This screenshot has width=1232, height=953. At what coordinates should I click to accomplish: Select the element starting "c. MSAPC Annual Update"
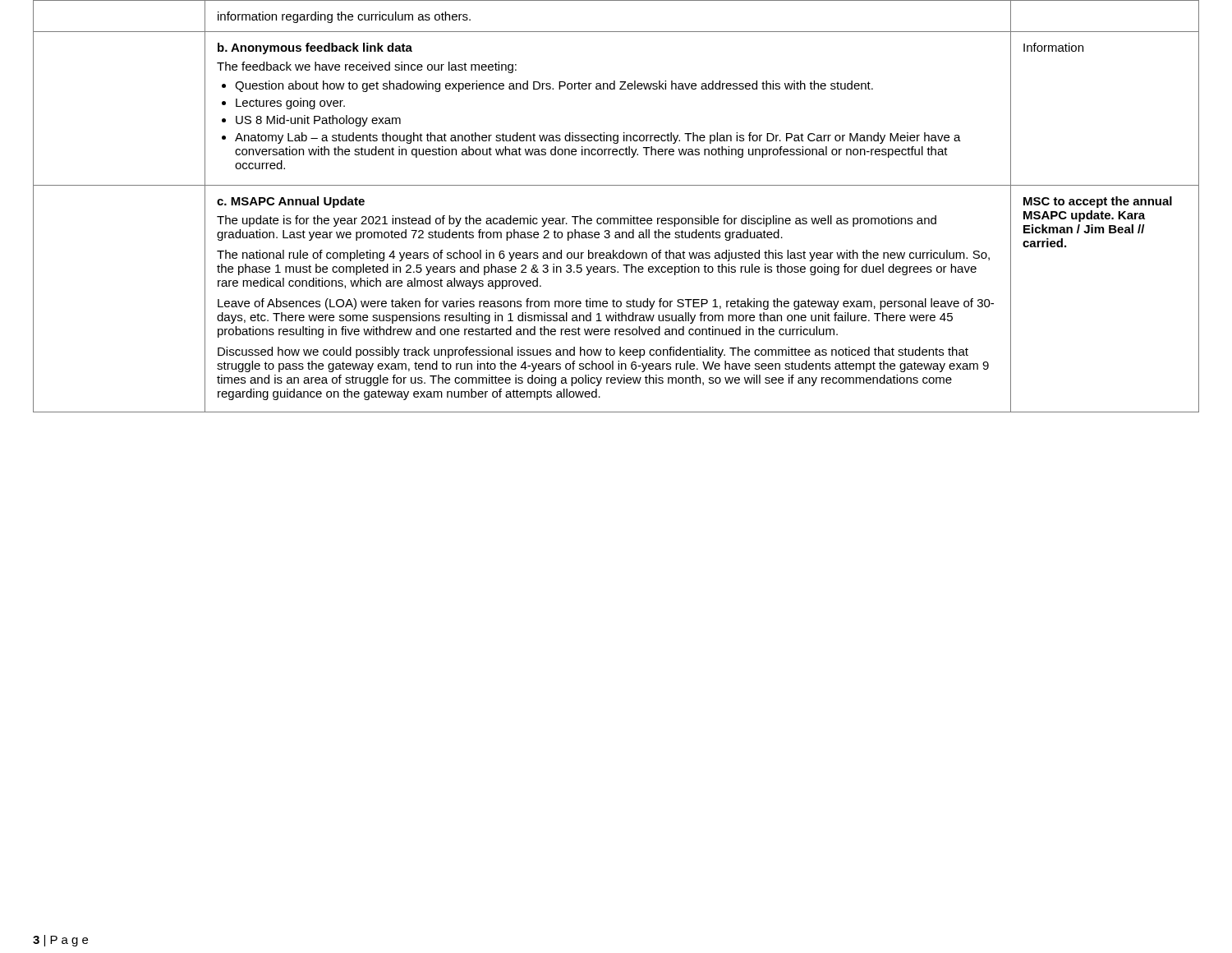[291, 201]
